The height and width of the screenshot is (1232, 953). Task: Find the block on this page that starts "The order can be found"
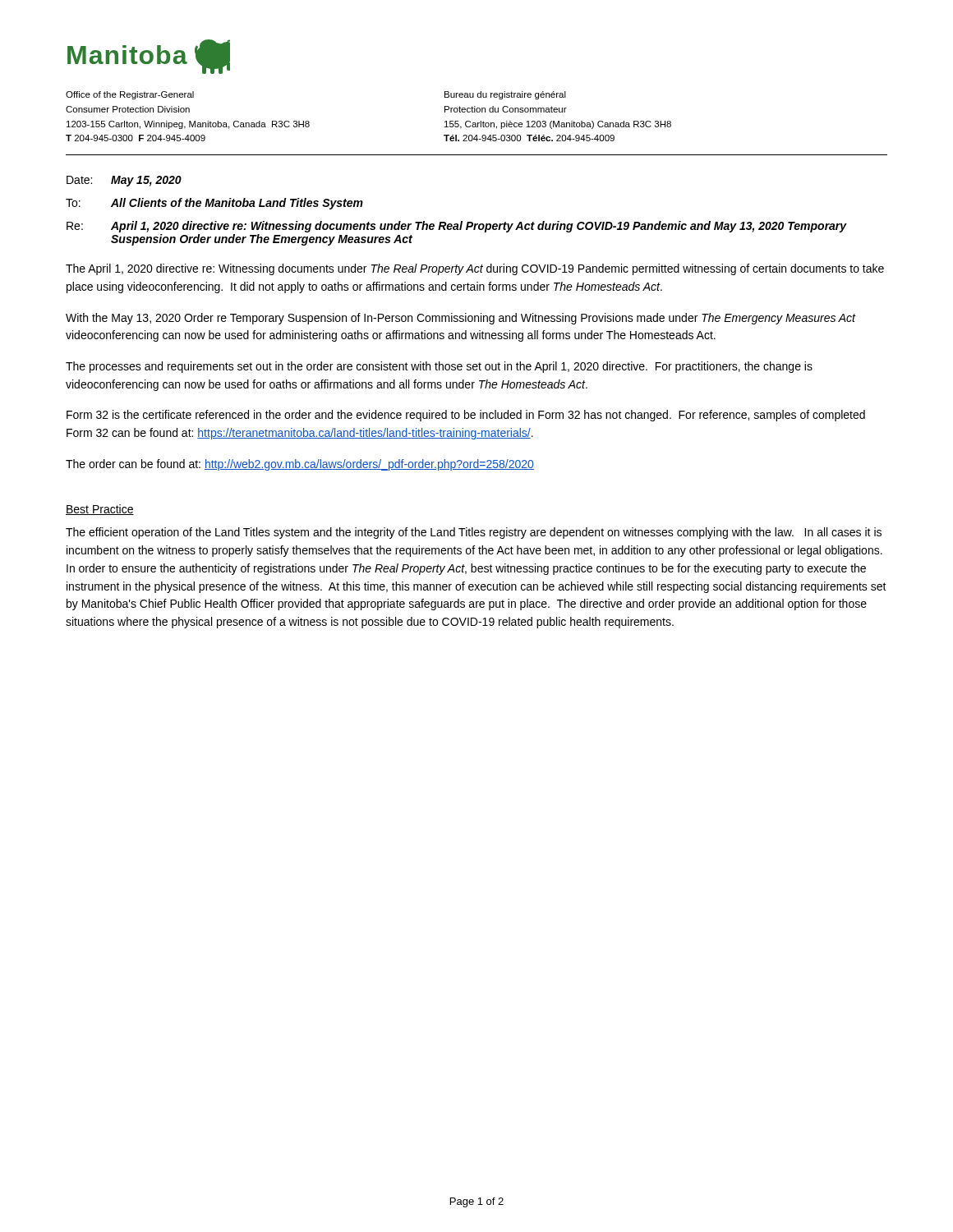click(300, 464)
